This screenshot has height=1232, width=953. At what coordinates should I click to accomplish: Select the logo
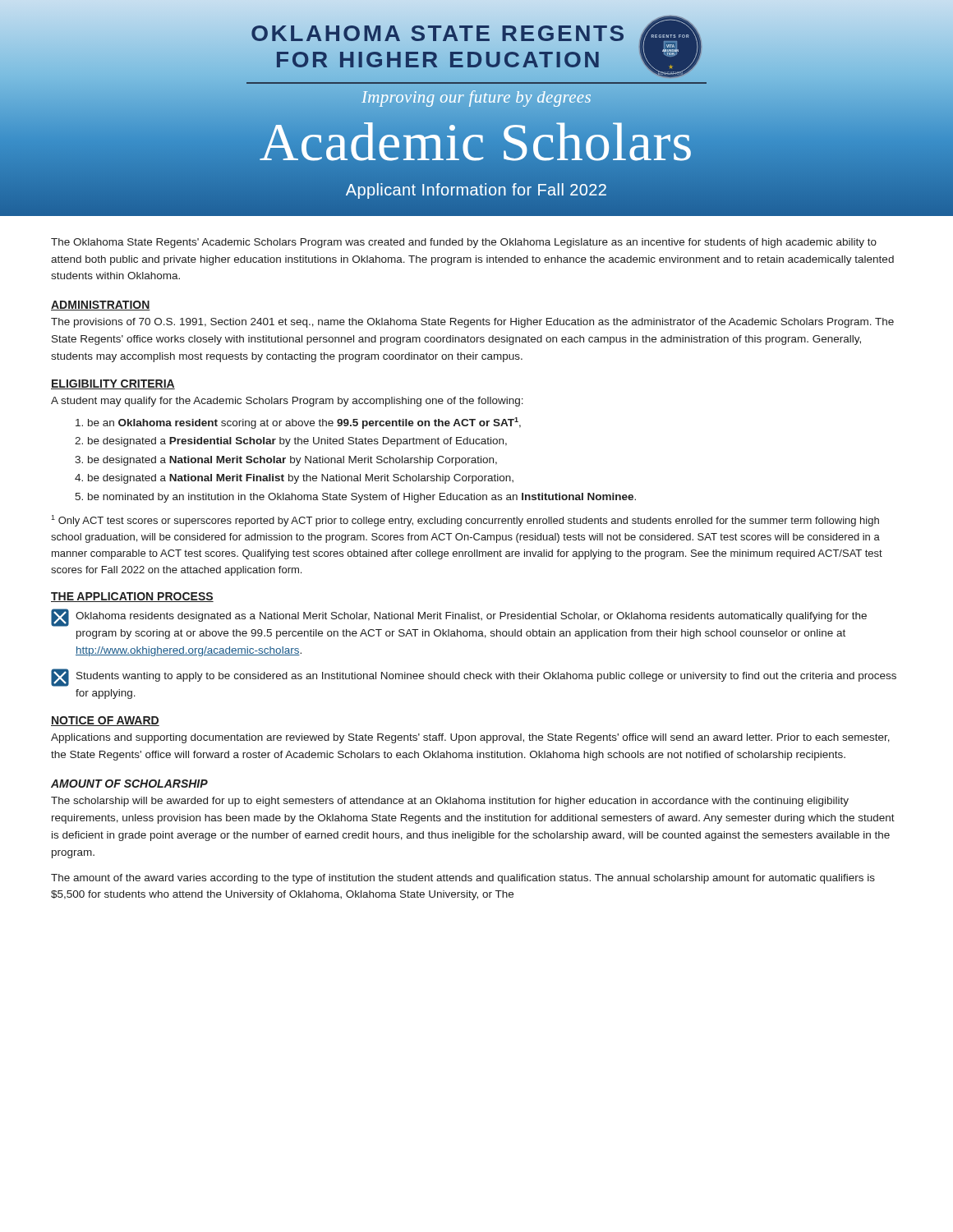point(476,108)
